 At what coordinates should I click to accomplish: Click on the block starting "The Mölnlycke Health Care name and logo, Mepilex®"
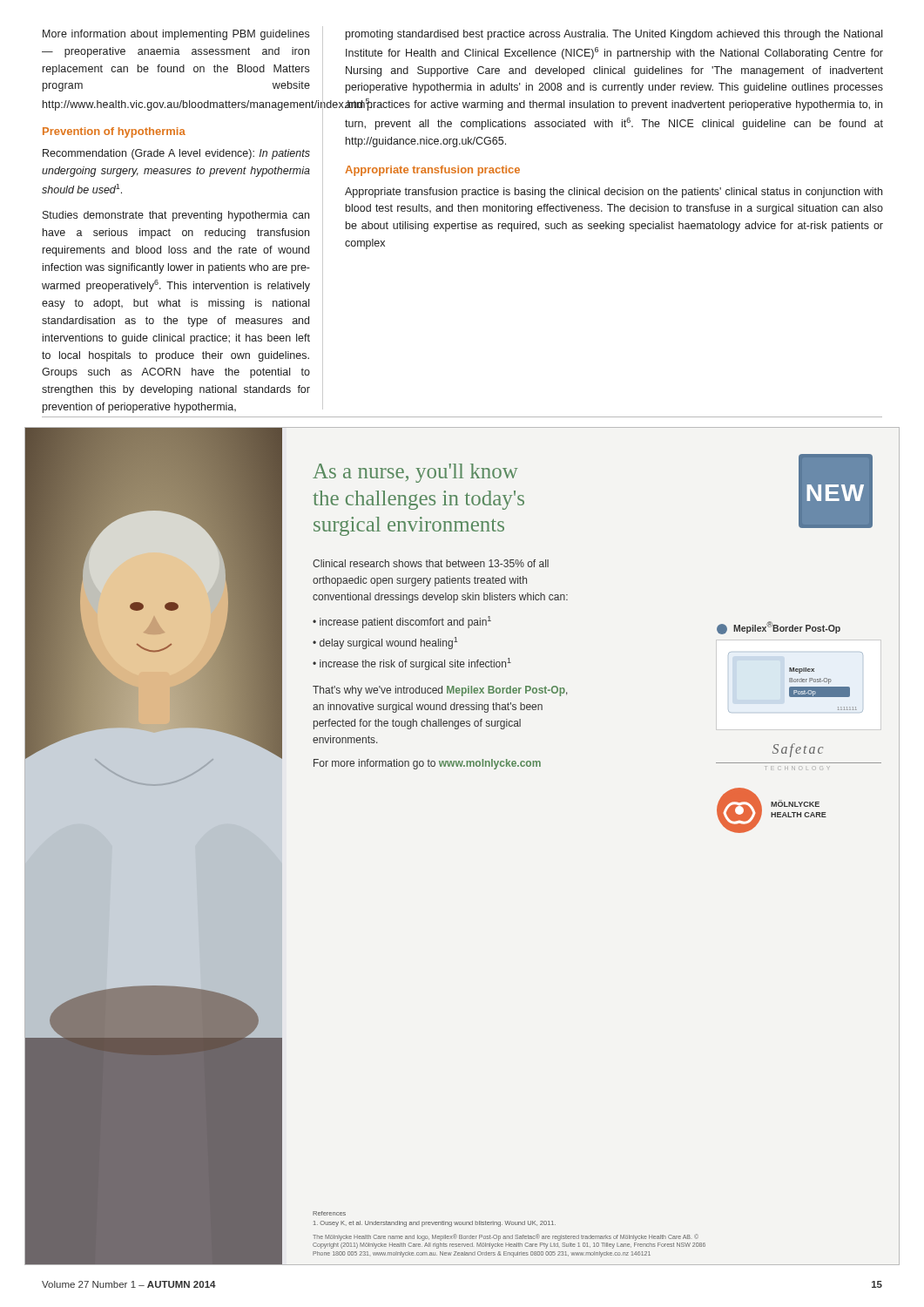pyautogui.click(x=509, y=1245)
